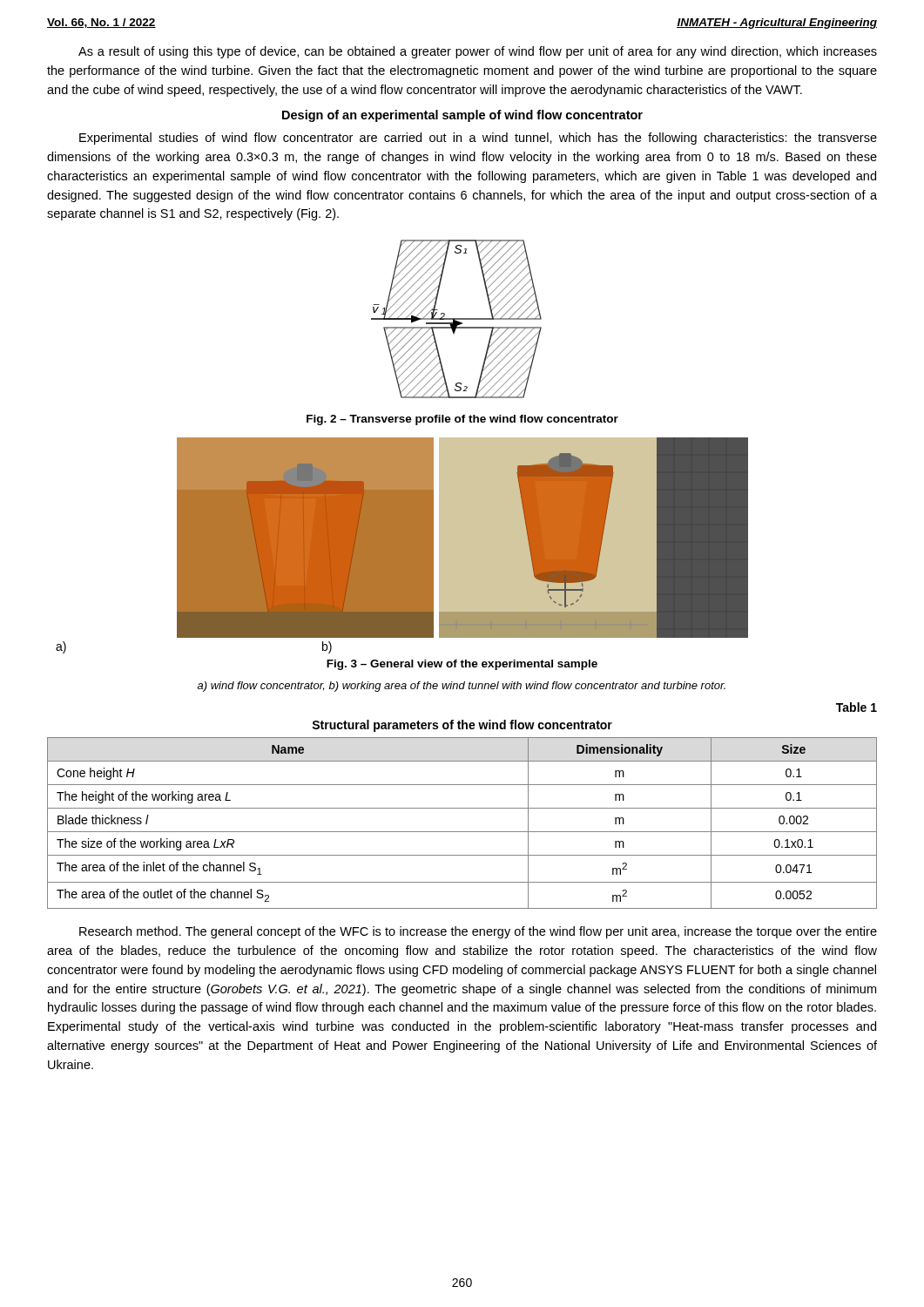Locate the caption that says "Fig. 2 – Transverse profile of"
Image resolution: width=924 pixels, height=1307 pixels.
(x=462, y=419)
